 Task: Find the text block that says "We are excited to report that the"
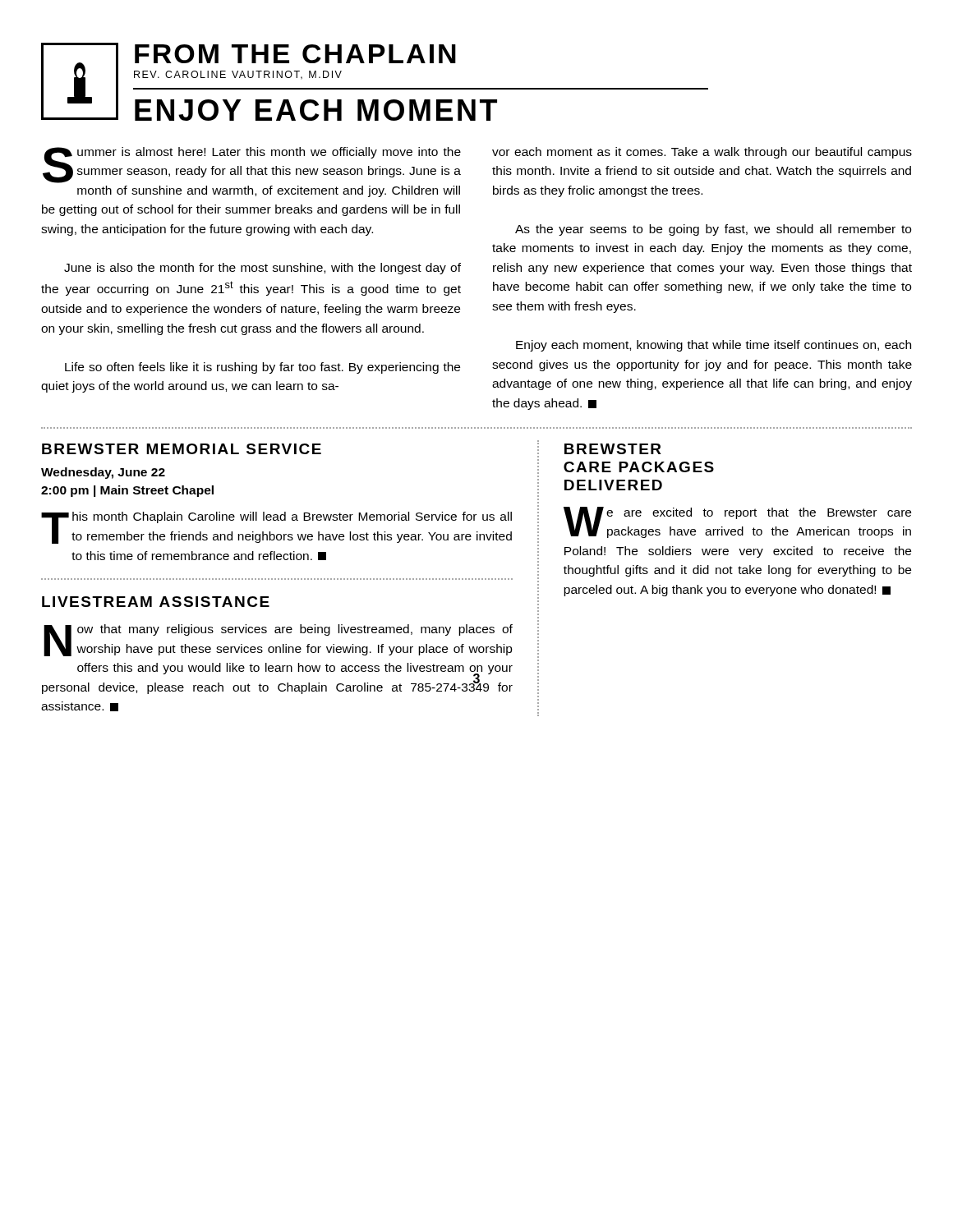click(x=738, y=549)
